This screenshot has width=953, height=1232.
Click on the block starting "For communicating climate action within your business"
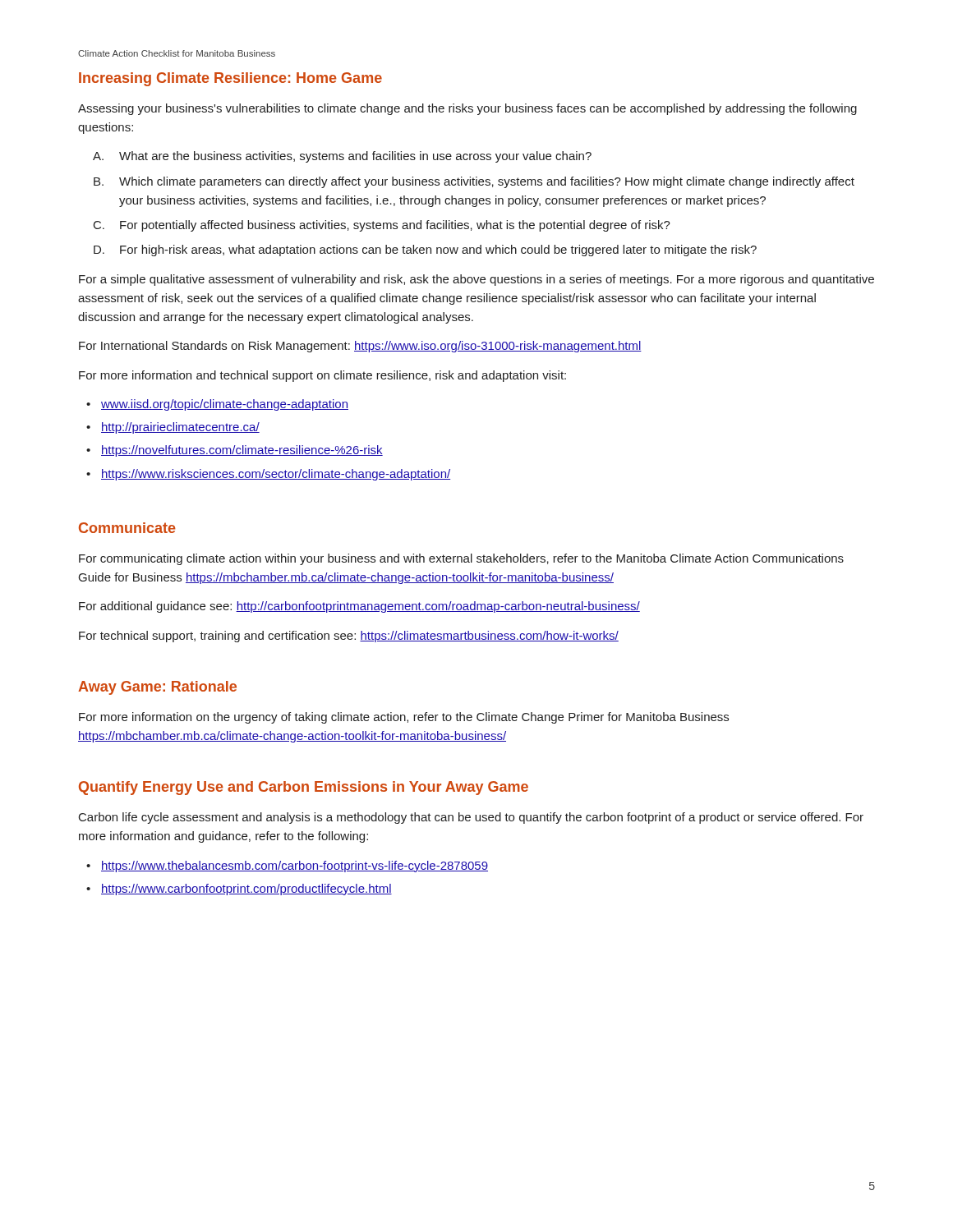point(476,568)
